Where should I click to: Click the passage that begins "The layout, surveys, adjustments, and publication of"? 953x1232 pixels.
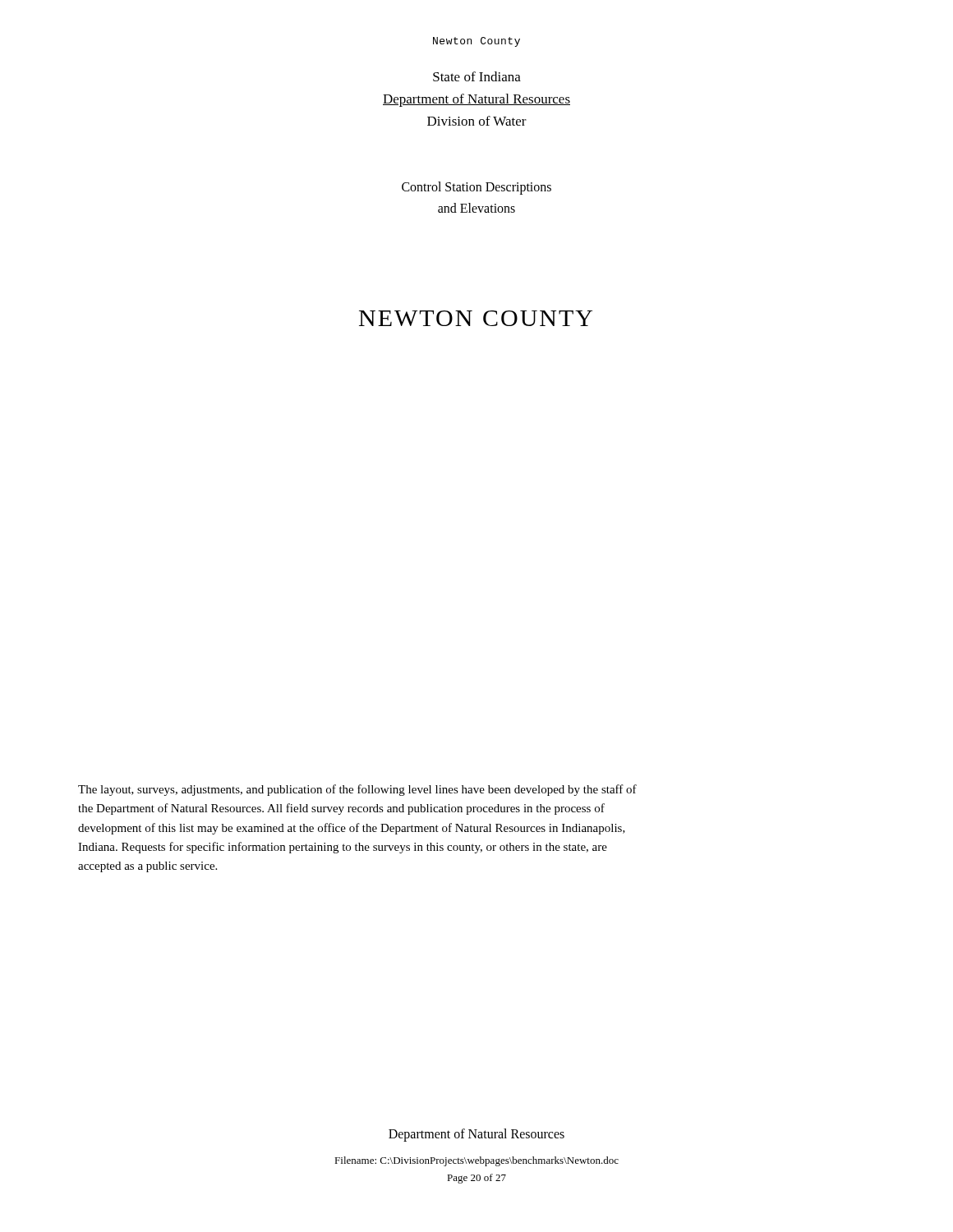pyautogui.click(x=357, y=827)
